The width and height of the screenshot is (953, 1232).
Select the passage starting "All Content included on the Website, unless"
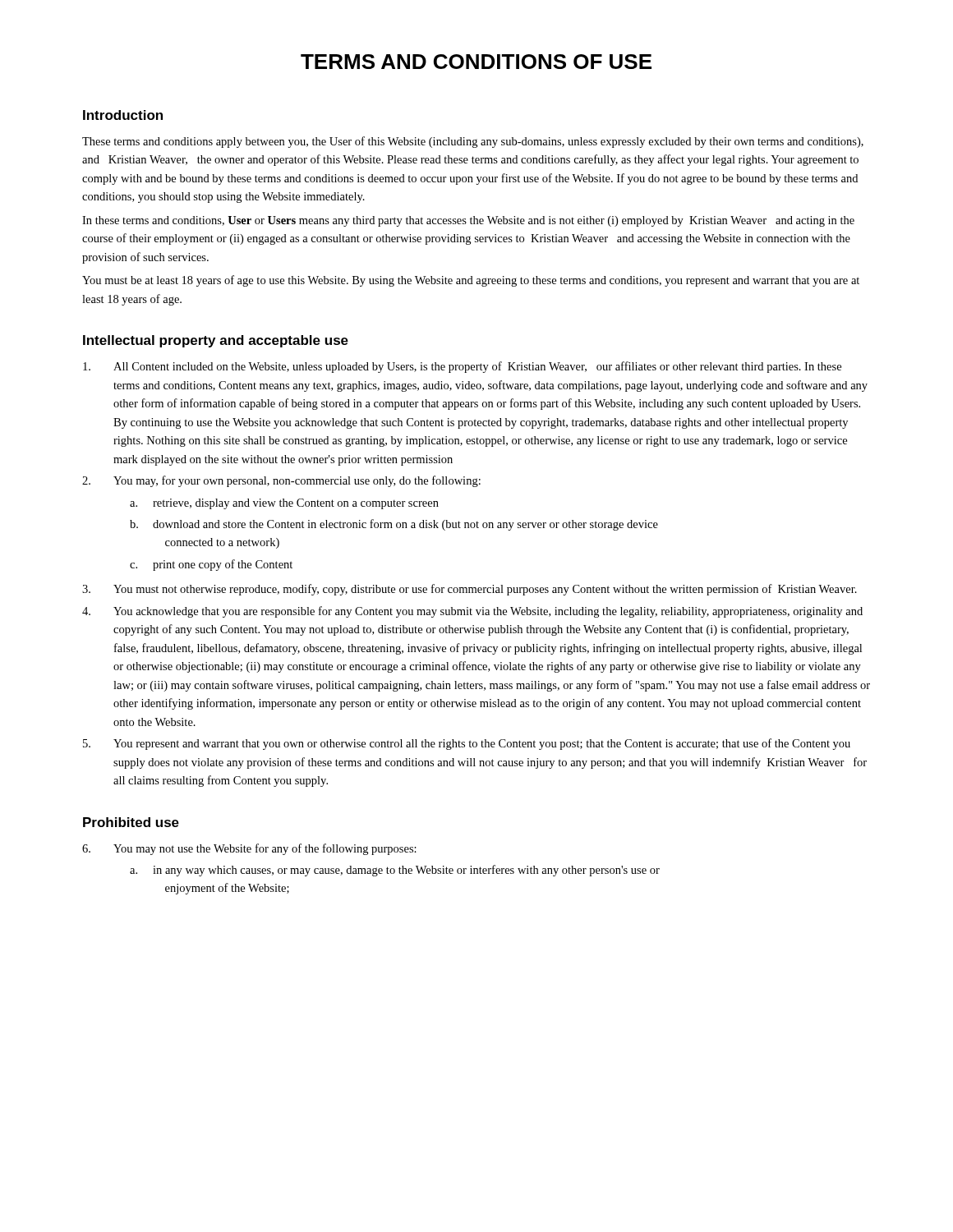476,413
